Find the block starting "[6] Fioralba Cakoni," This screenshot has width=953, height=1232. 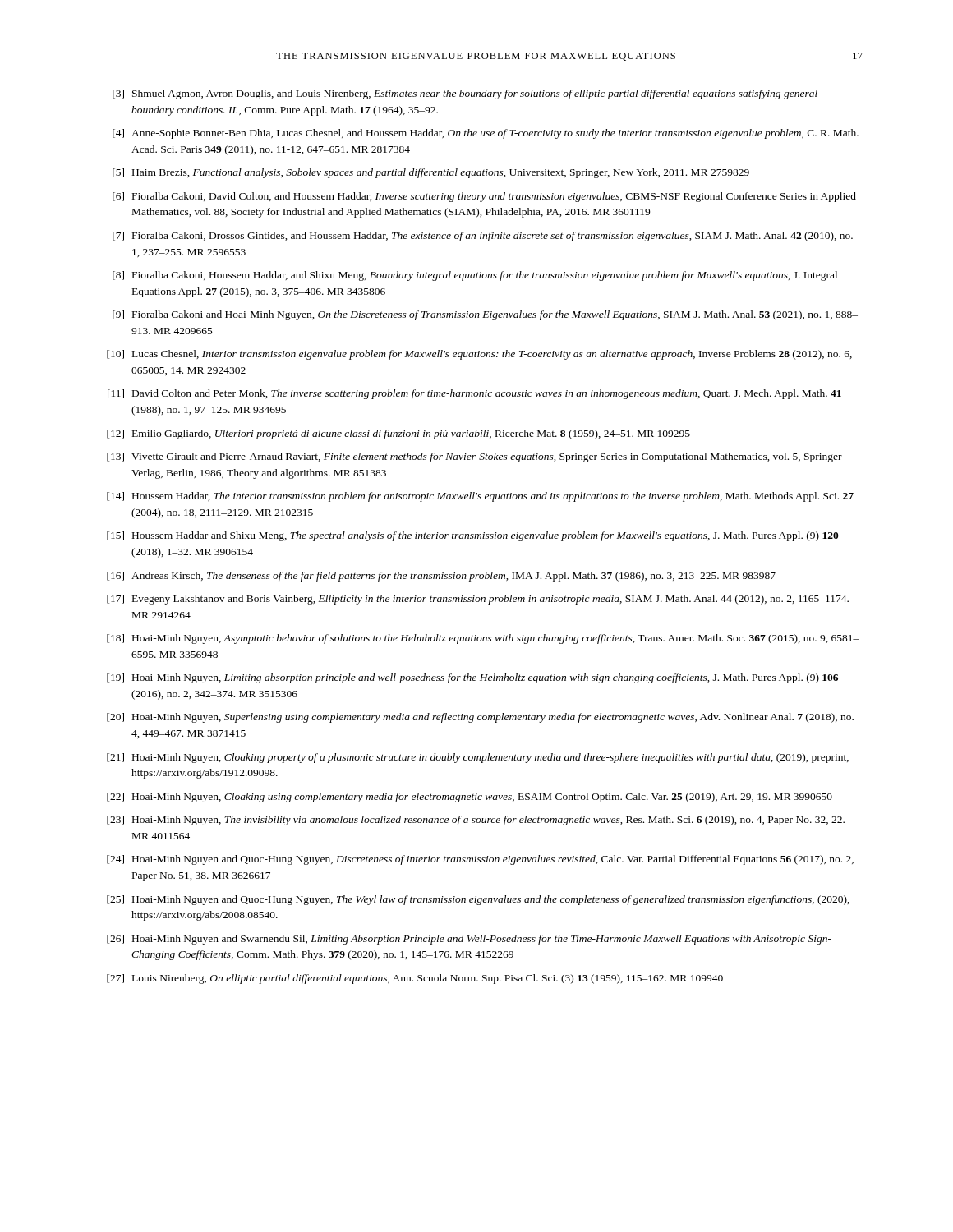pos(476,204)
